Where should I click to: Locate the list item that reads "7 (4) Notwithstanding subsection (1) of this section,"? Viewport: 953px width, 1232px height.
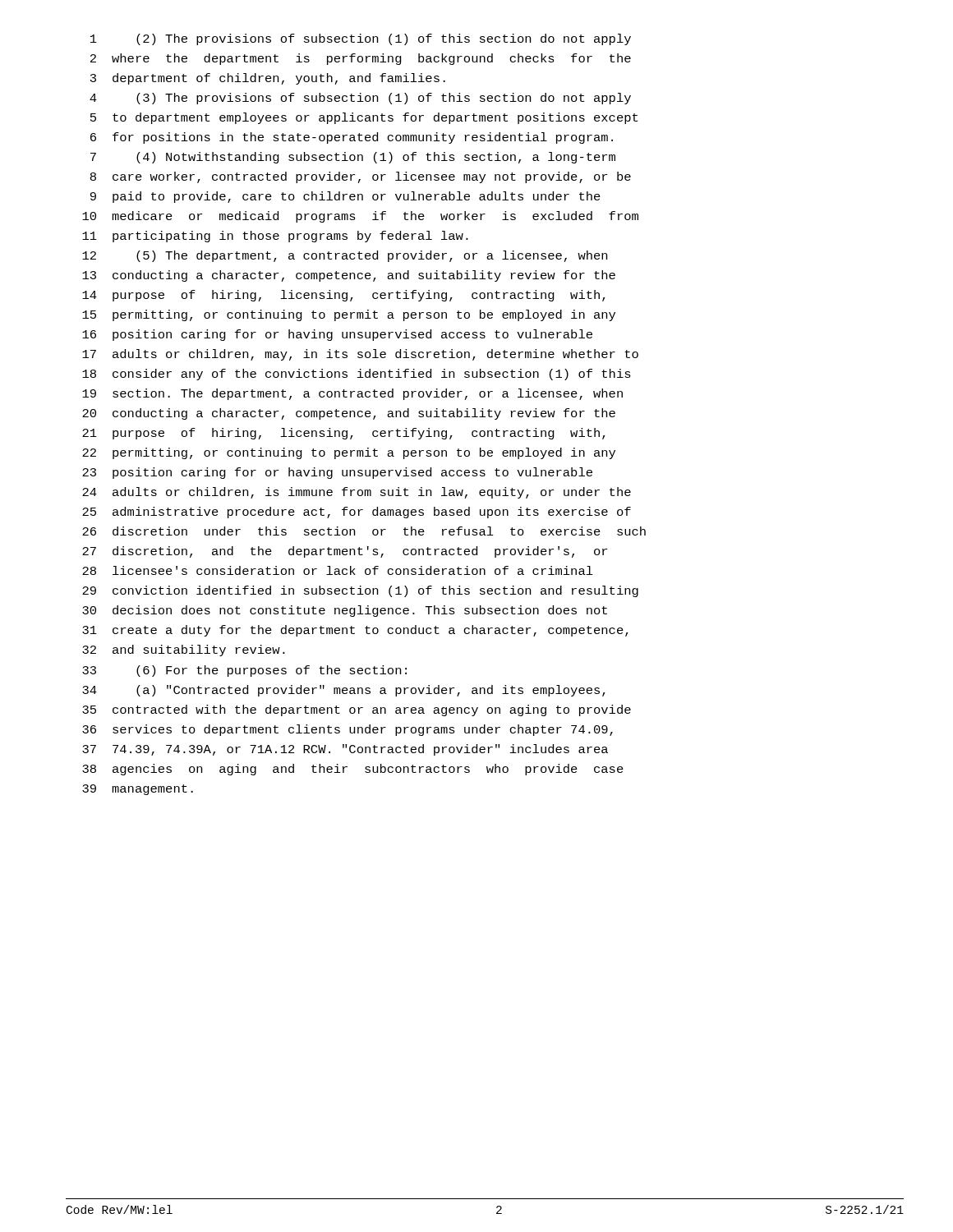[x=485, y=158]
